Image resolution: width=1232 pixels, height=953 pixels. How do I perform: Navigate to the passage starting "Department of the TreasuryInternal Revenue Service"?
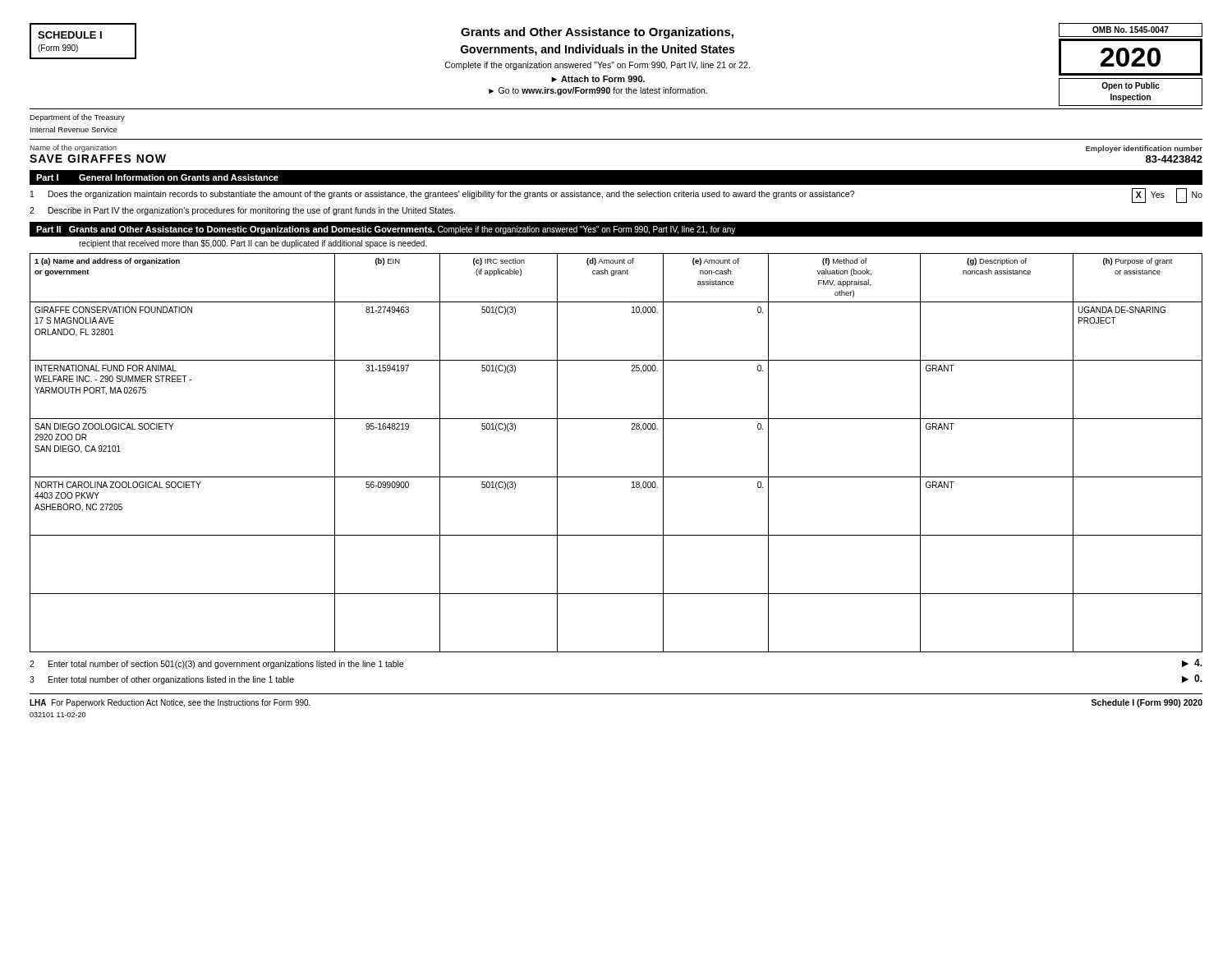pos(77,123)
